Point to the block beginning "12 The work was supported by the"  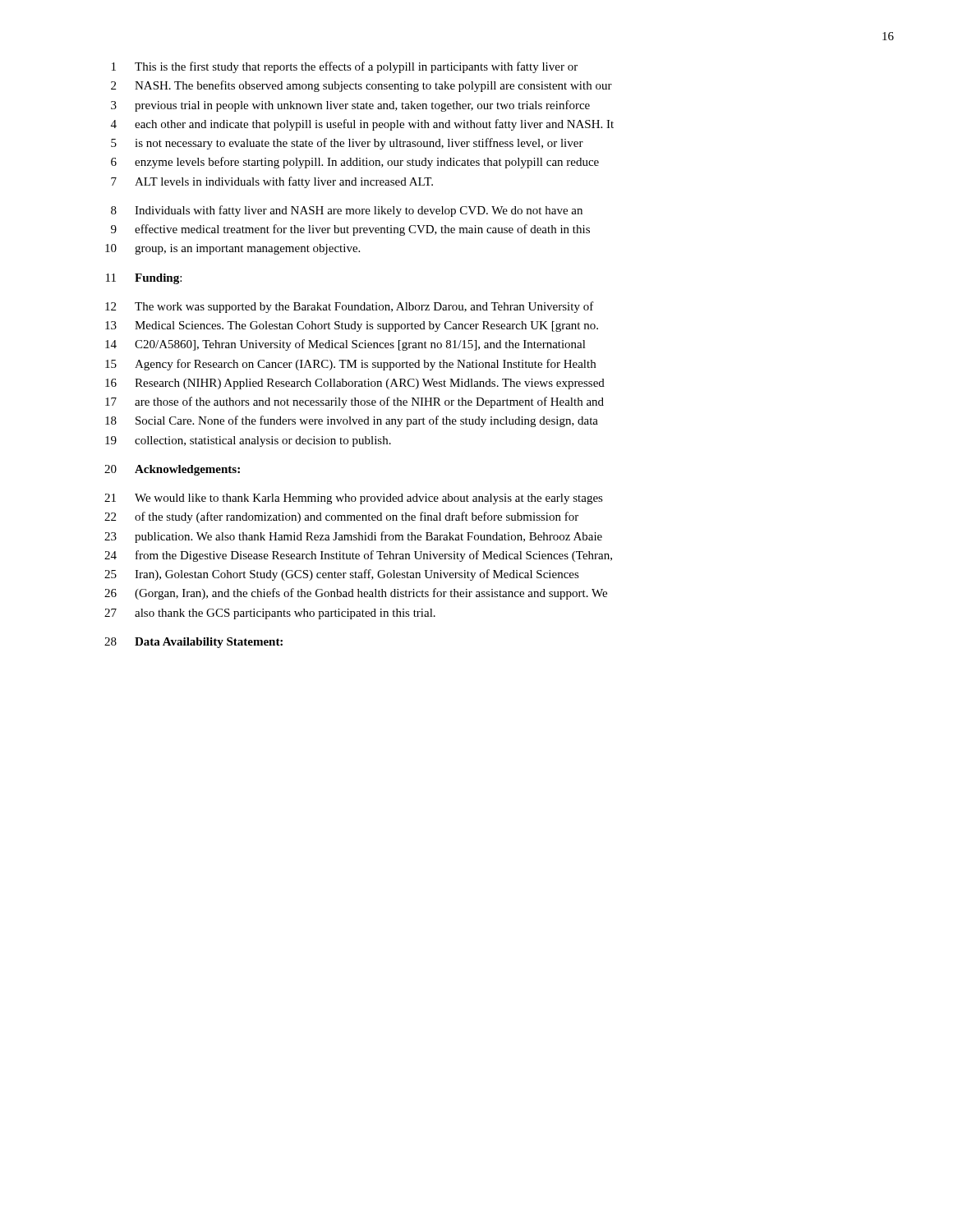(x=488, y=374)
